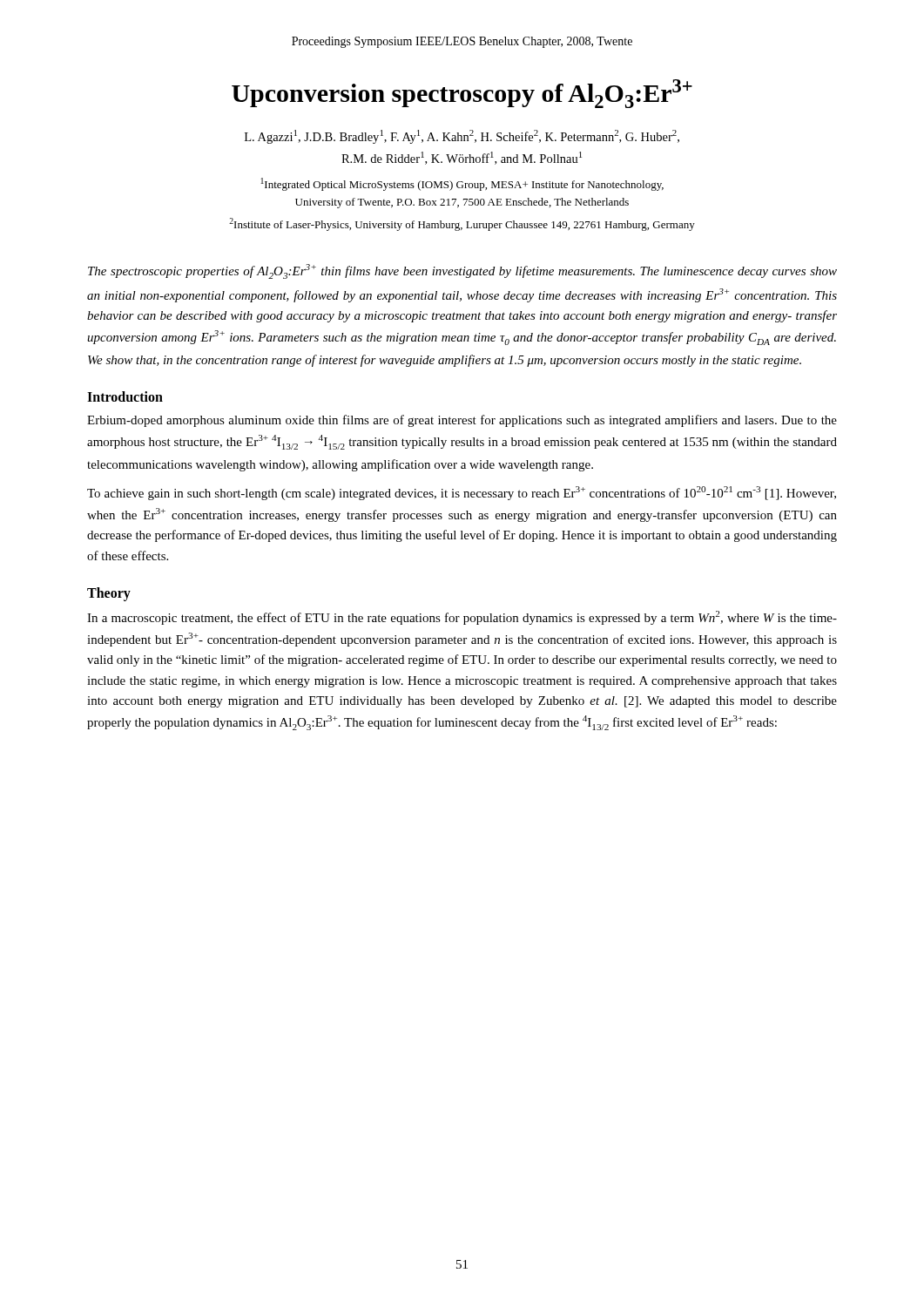Find the text block with the text "Erbium-doped amorphous aluminum oxide thin"
Viewport: 924px width, 1307px height.
[x=462, y=488]
